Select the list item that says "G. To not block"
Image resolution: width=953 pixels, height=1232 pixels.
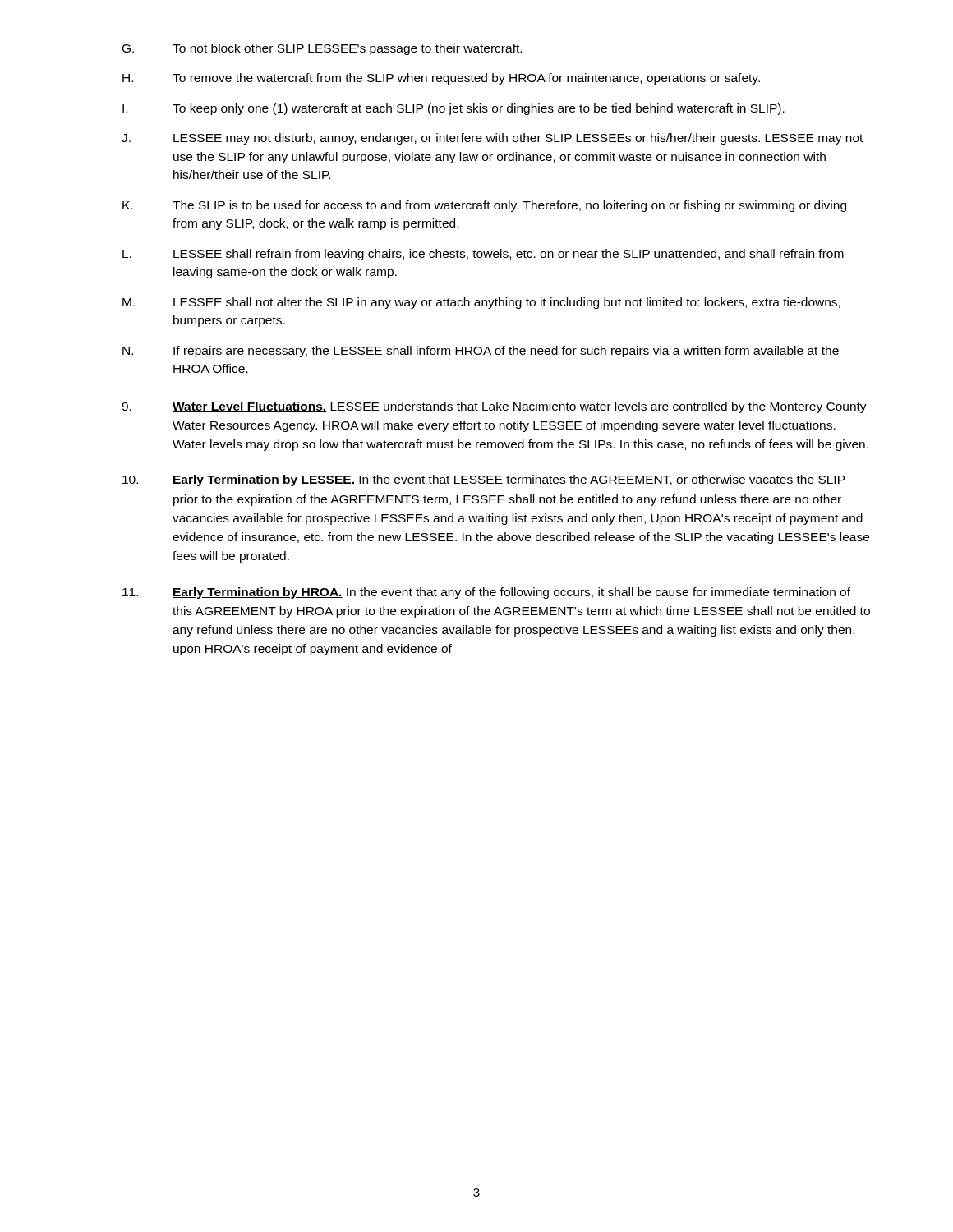point(496,49)
